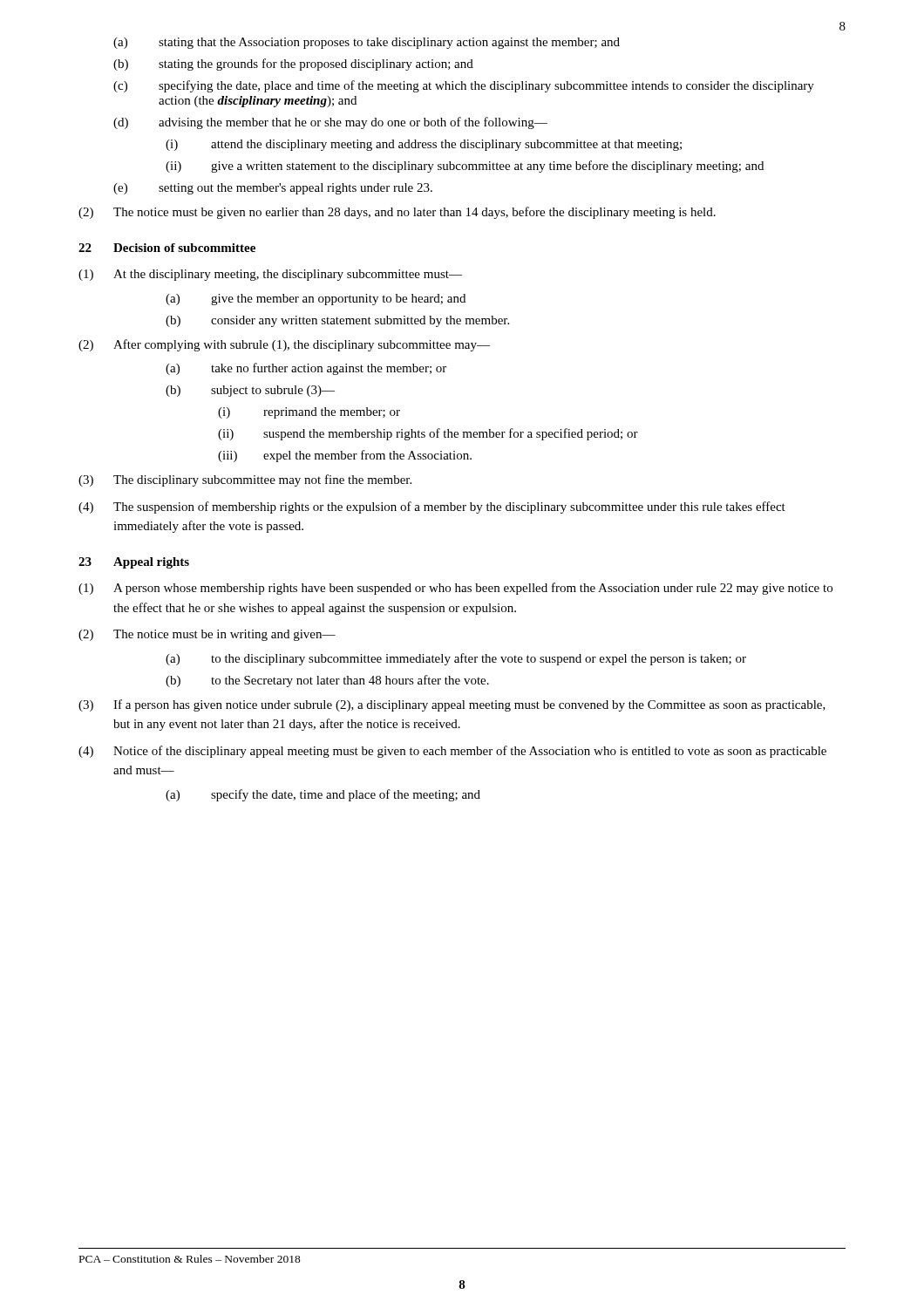Viewport: 924px width, 1308px height.
Task: Find the list item containing "(b) to the Secretary"
Action: (327, 681)
